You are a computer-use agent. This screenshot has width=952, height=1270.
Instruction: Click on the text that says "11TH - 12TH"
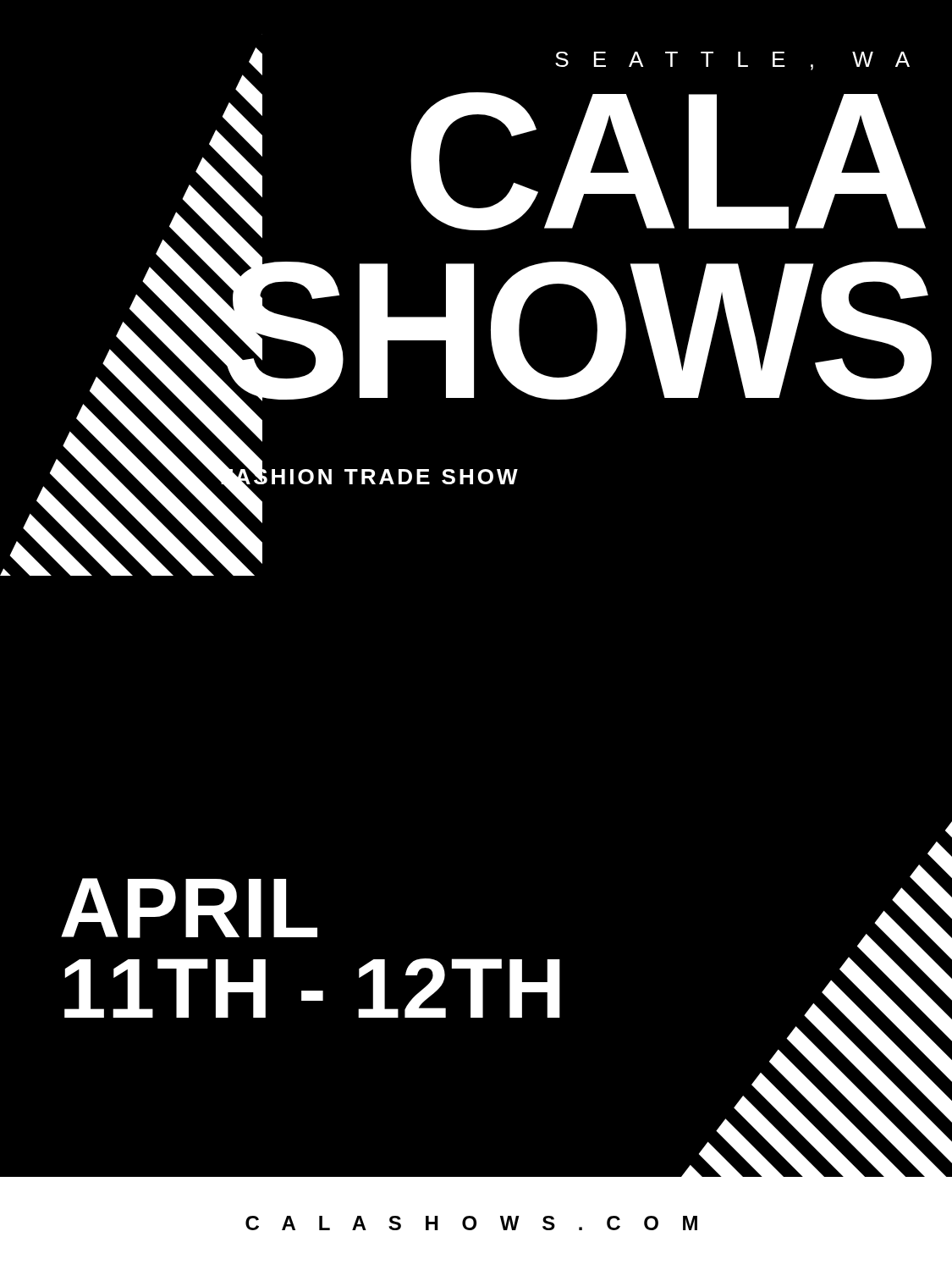click(313, 988)
